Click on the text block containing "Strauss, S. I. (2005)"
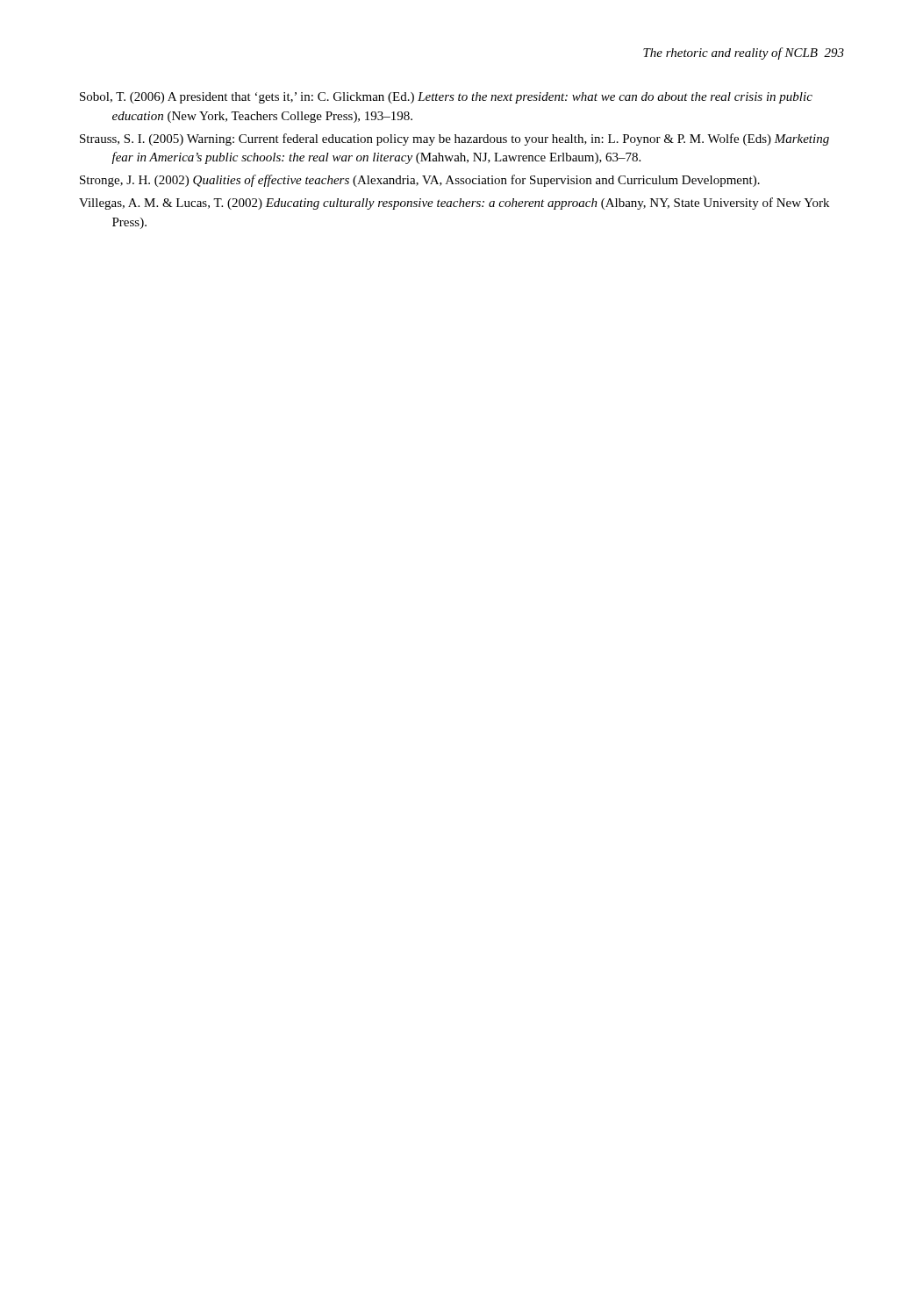Image resolution: width=923 pixels, height=1316 pixels. 454,148
